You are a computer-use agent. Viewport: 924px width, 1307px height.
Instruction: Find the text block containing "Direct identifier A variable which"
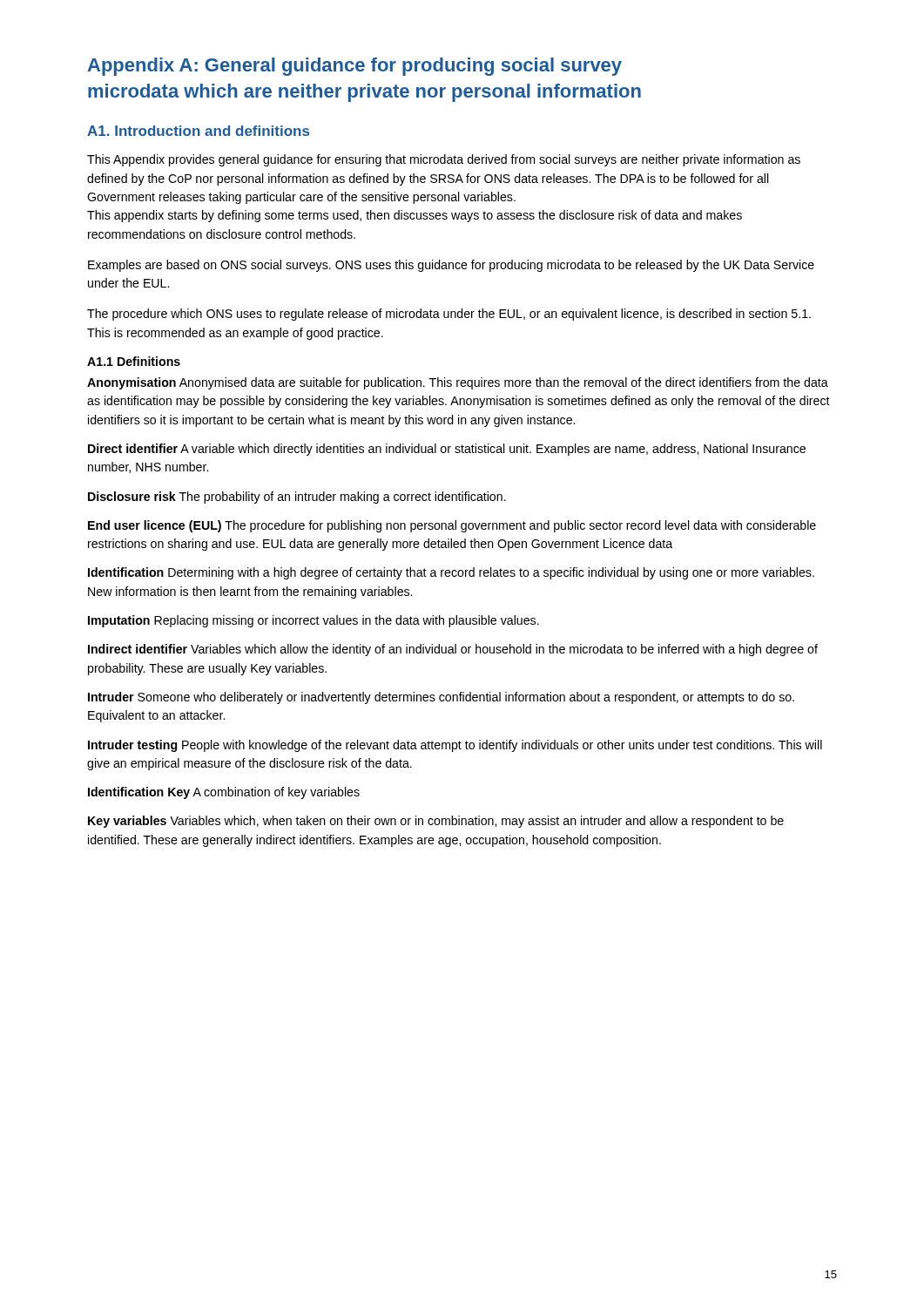click(x=447, y=458)
